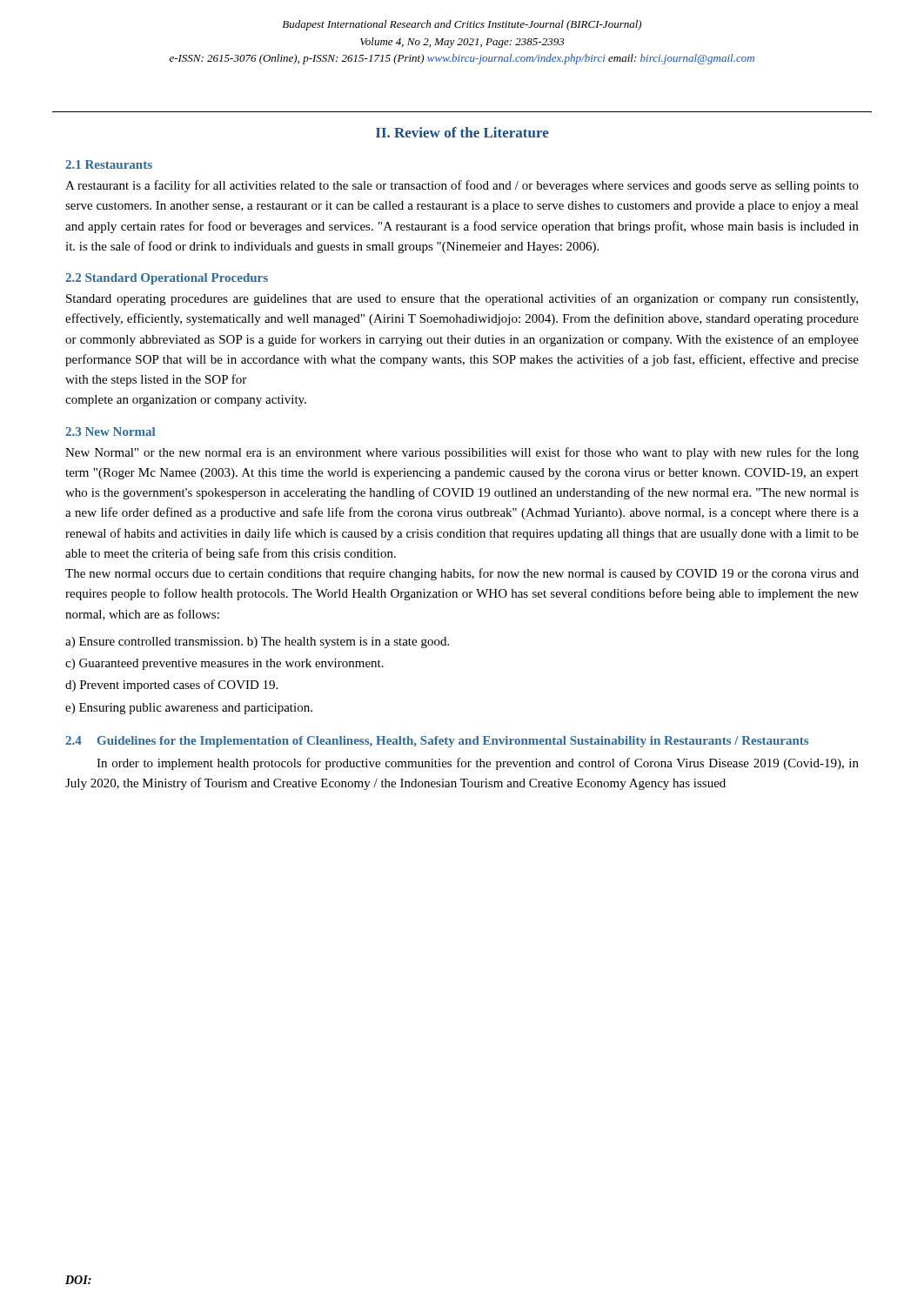Screen dimensions: 1305x924
Task: Point to the passage starting "New Normal" or the new"
Action: coord(462,533)
